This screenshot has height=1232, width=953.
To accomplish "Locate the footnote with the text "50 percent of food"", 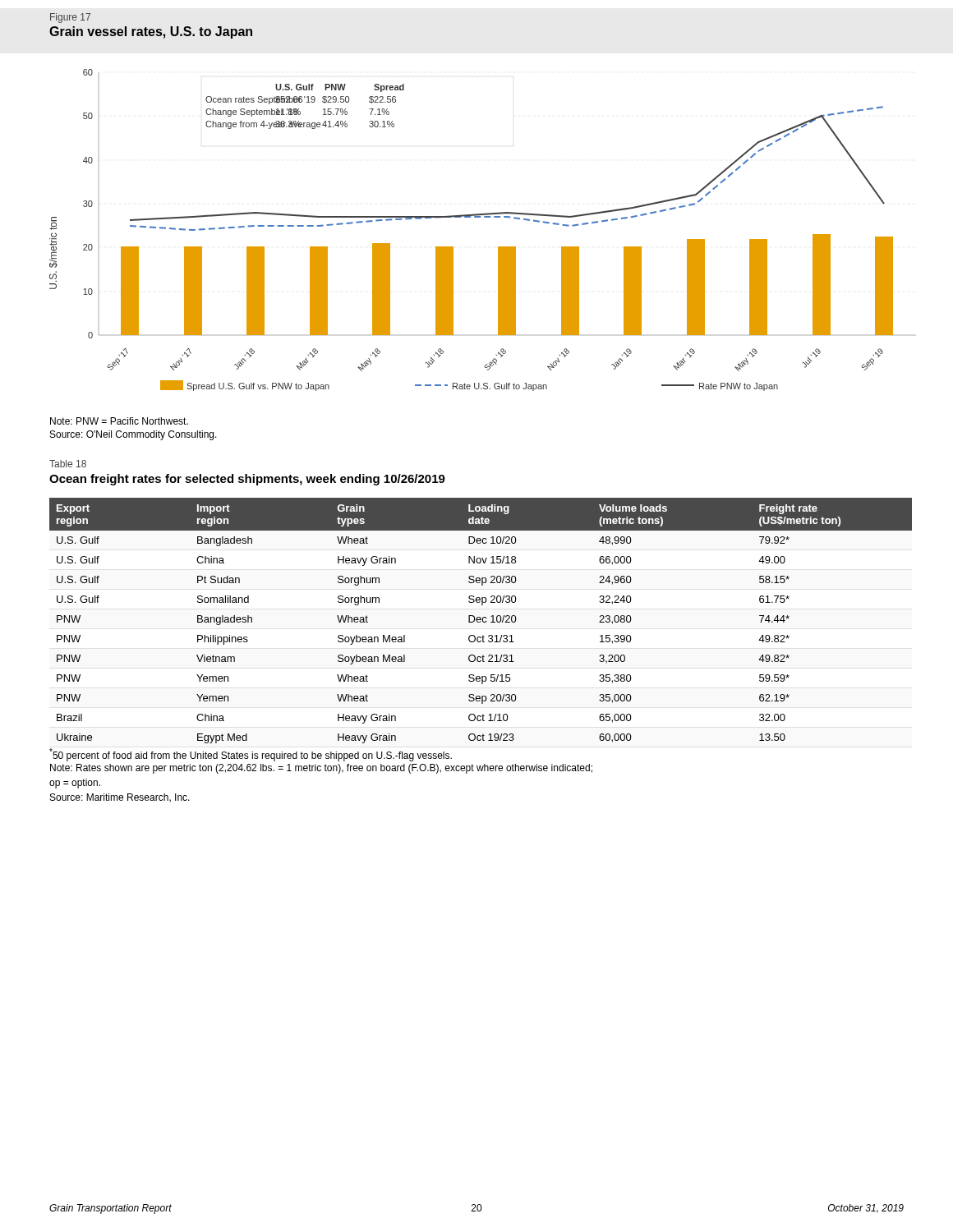I will coord(251,754).
